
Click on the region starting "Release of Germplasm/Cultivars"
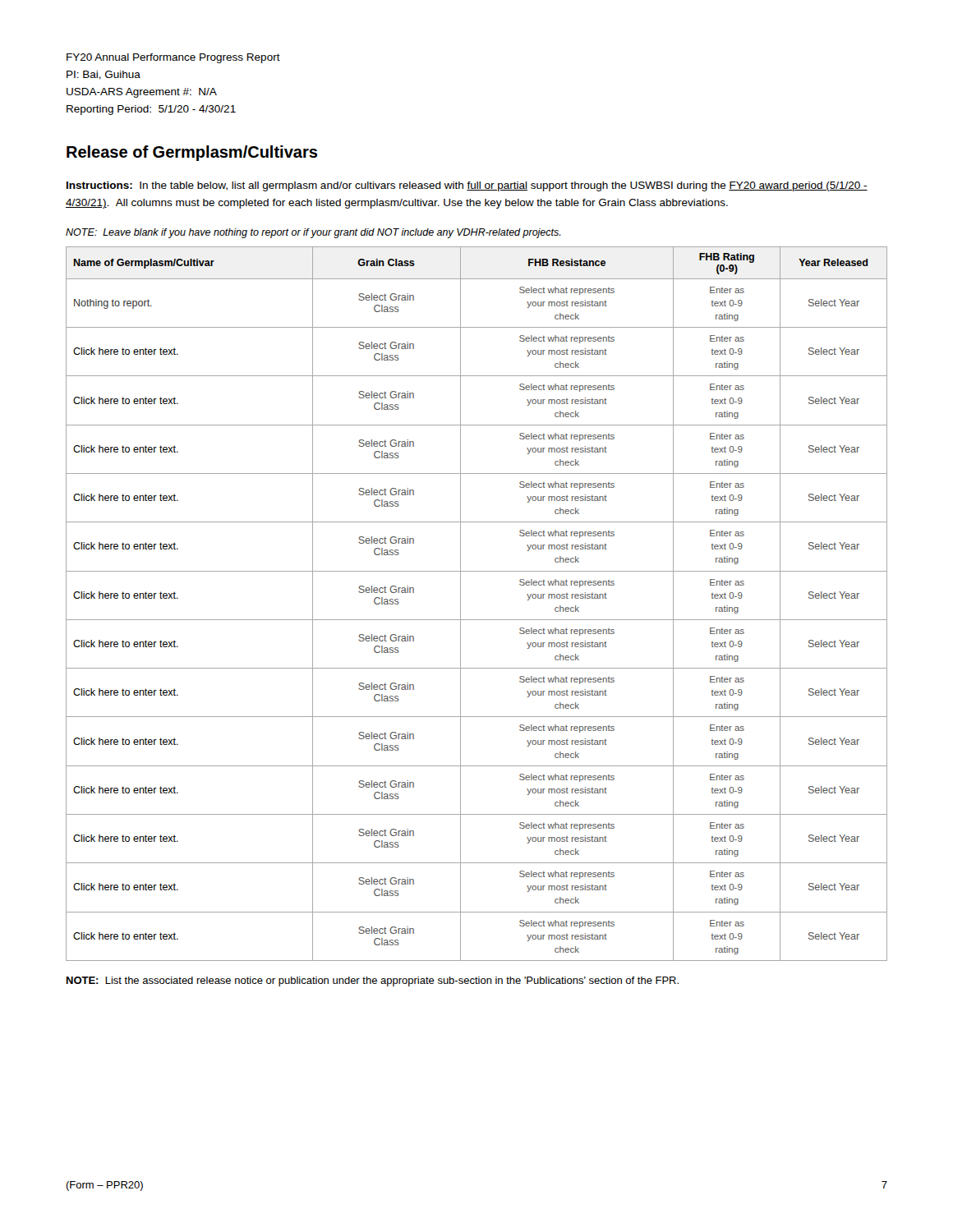click(192, 152)
